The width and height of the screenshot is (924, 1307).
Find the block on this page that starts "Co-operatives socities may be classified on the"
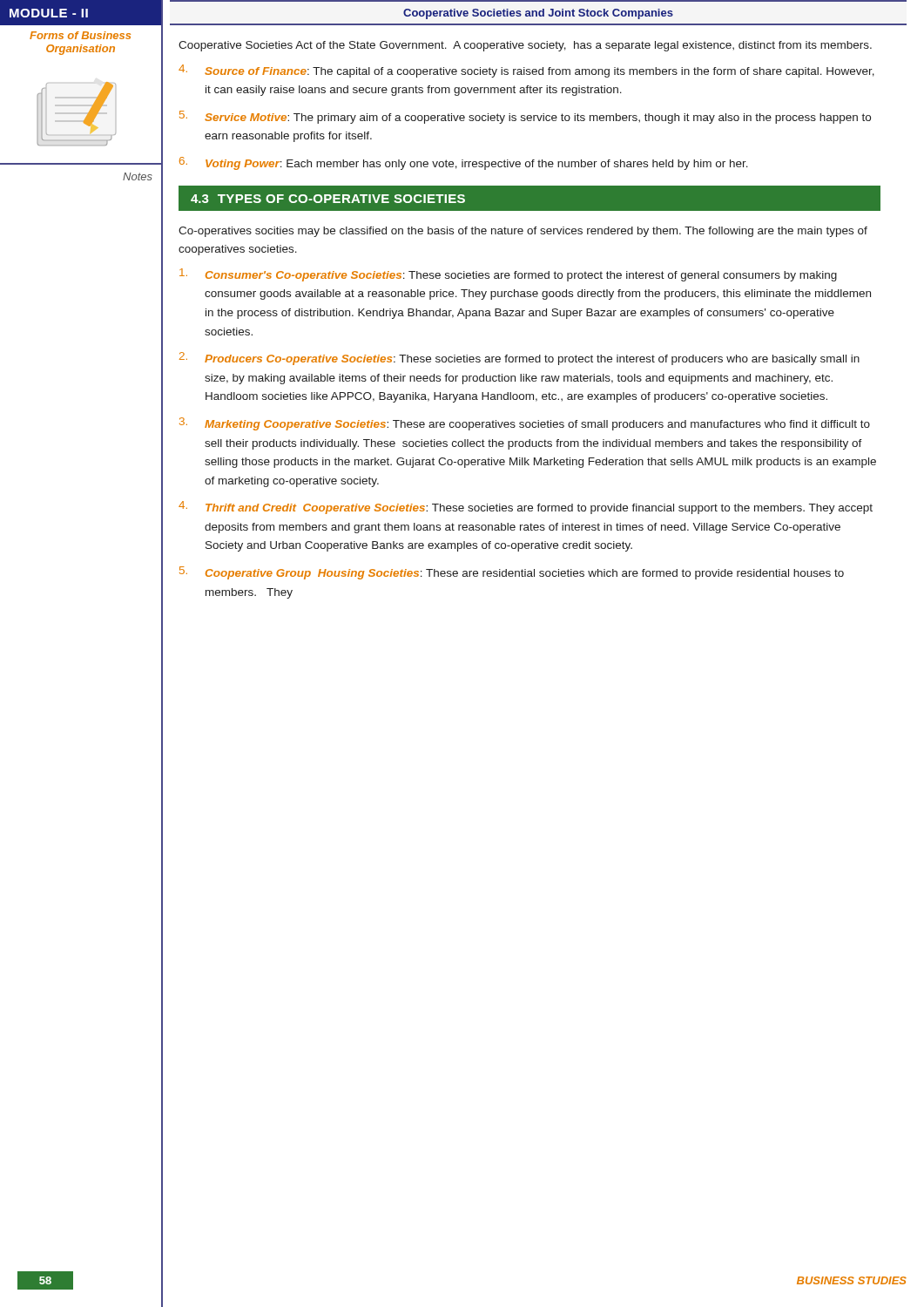[523, 239]
